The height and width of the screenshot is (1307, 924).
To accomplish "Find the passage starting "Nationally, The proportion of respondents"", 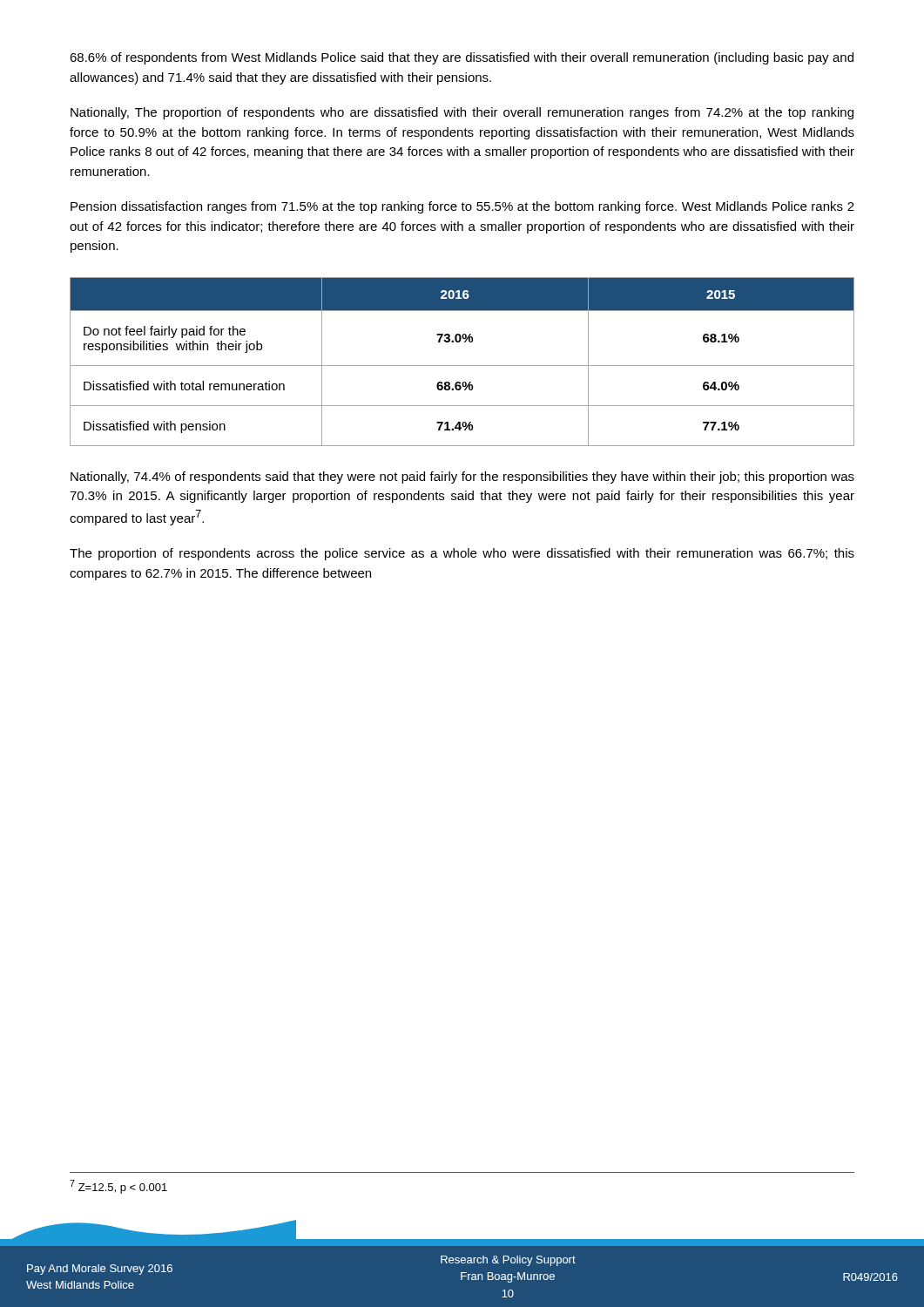I will [x=462, y=141].
